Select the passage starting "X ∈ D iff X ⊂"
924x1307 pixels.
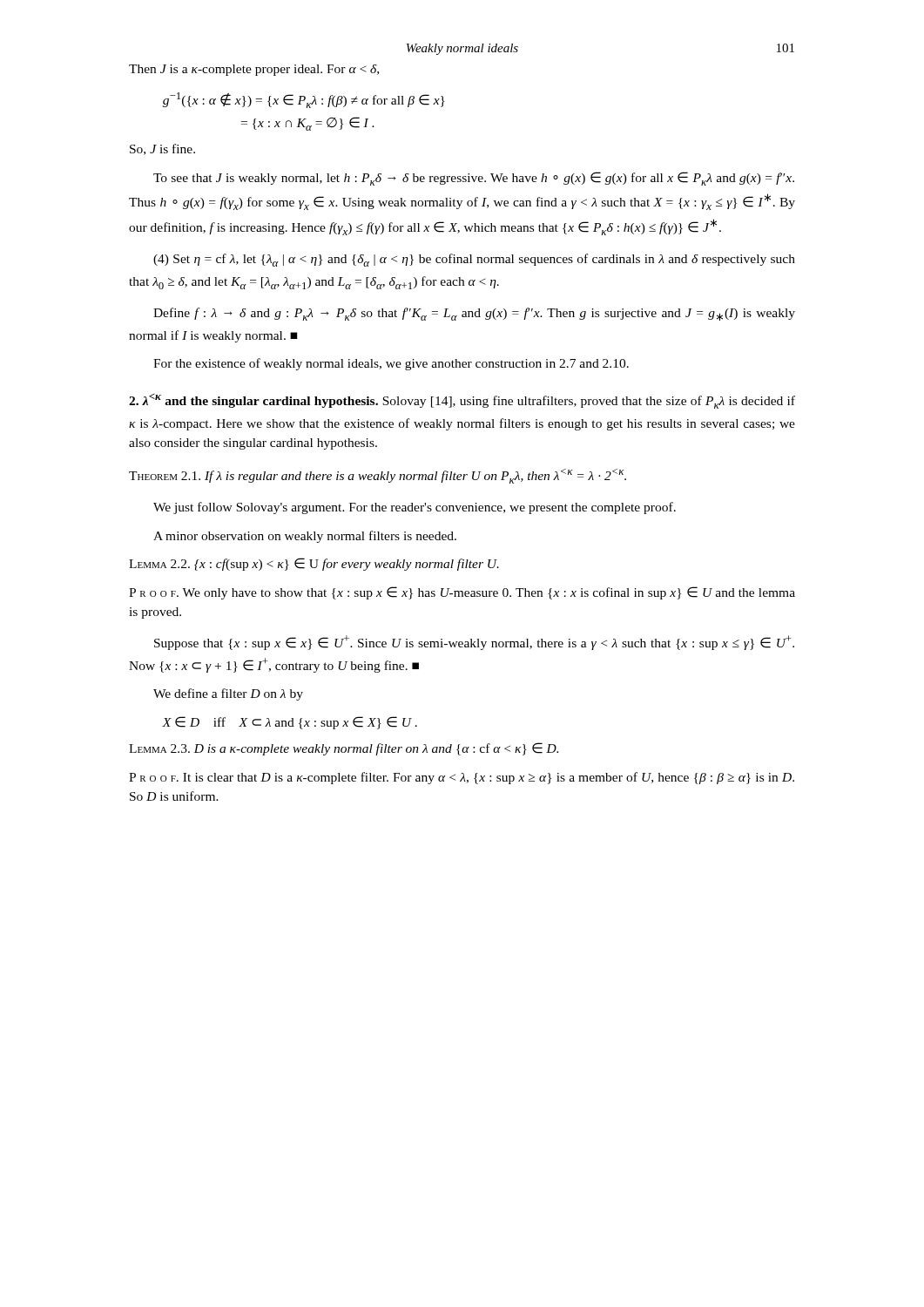pyautogui.click(x=290, y=722)
